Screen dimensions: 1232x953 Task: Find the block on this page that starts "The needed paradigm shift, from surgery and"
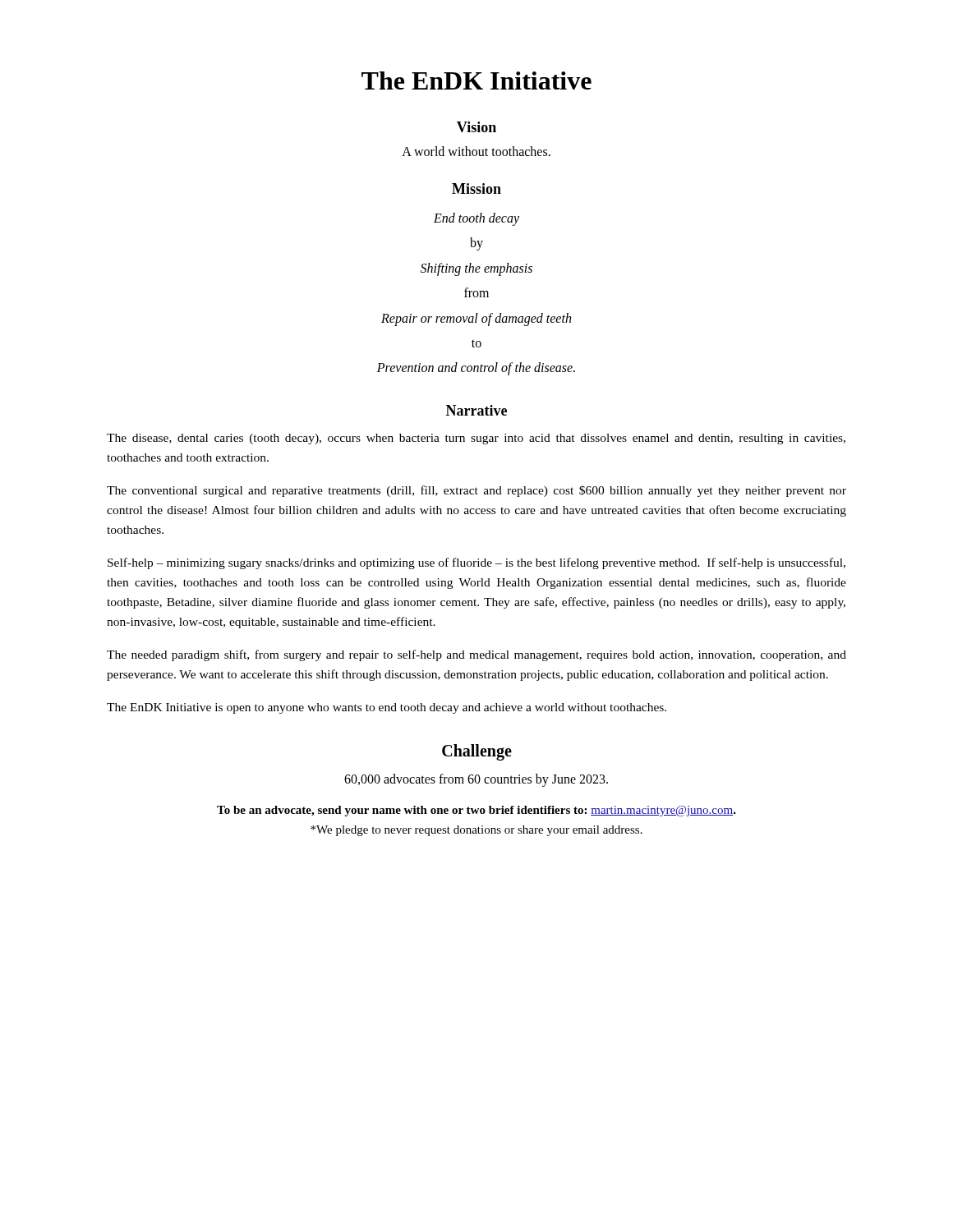(x=476, y=664)
